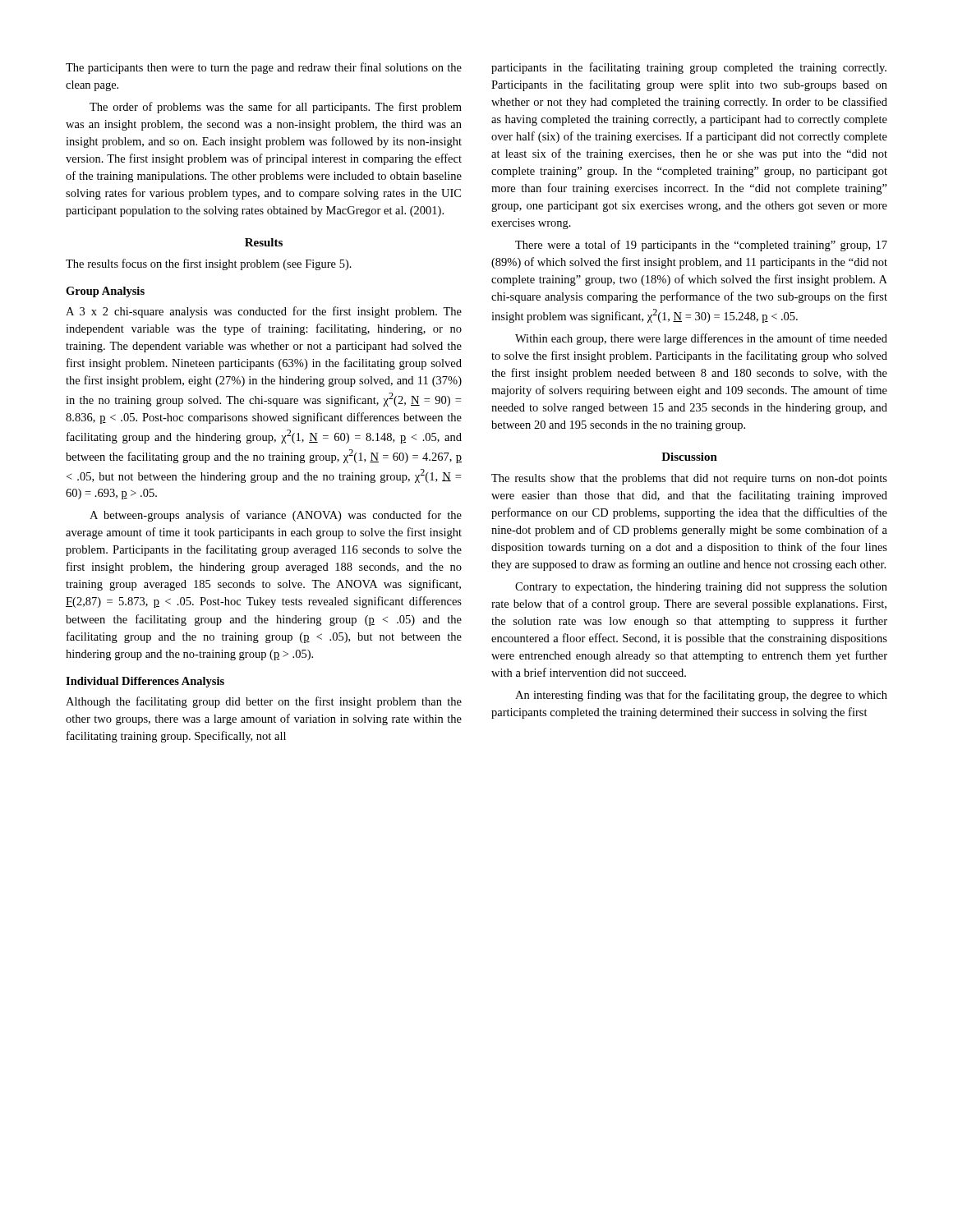This screenshot has width=953, height=1232.
Task: Click on the element starting "participants in the facilitating training group completed"
Action: 689,246
